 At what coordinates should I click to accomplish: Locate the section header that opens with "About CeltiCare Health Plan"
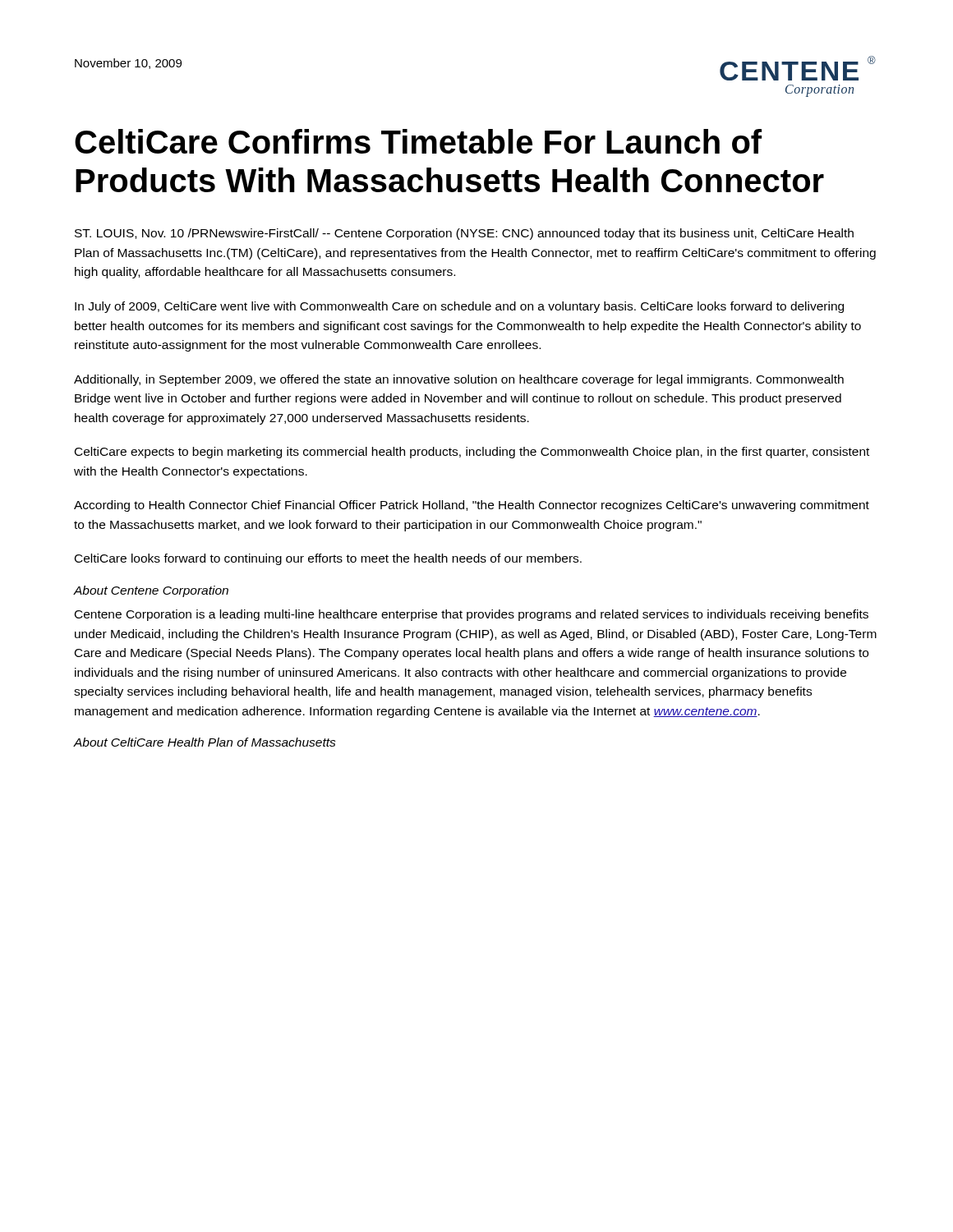pos(205,742)
